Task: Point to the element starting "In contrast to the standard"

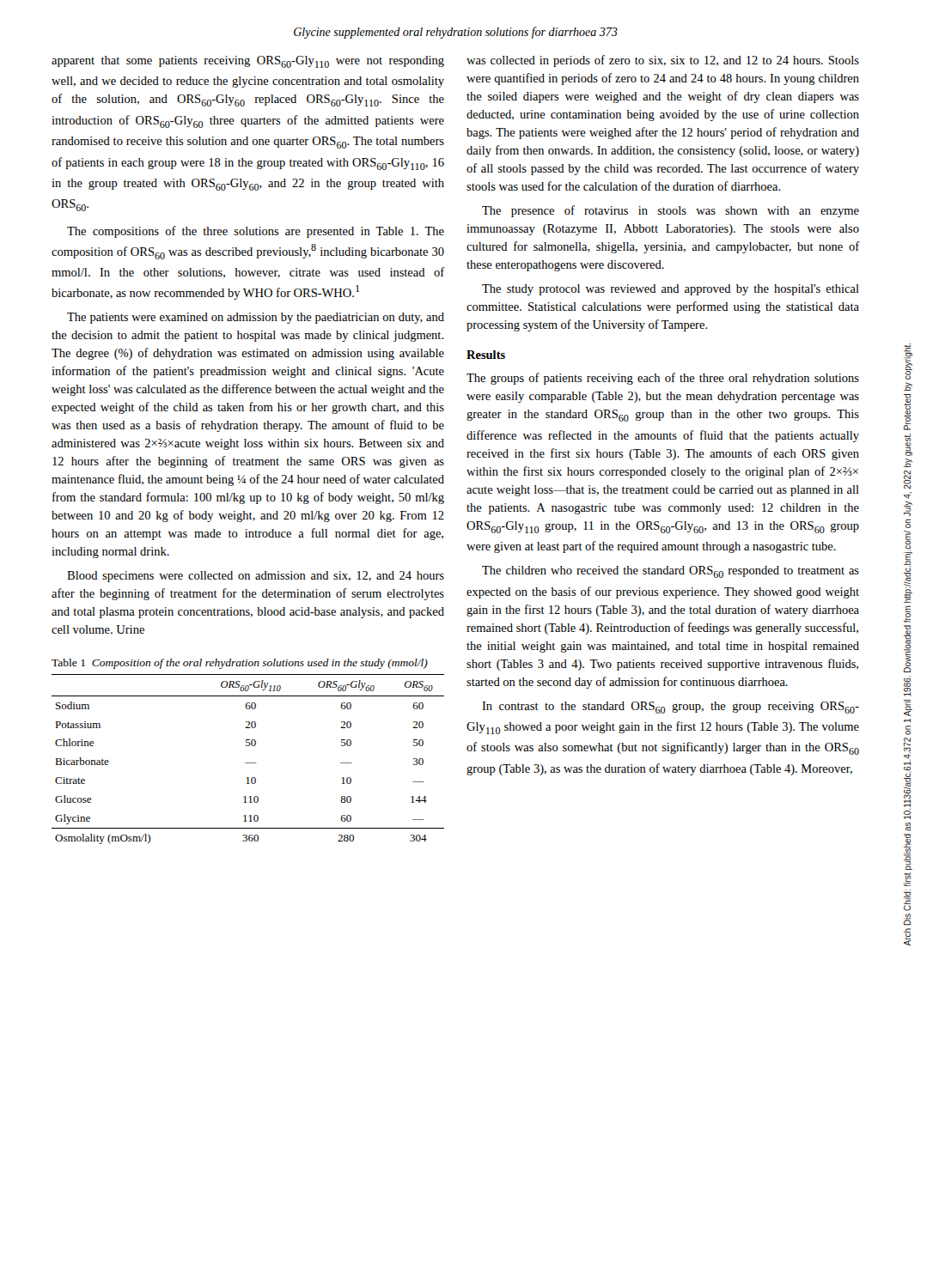Action: click(663, 737)
